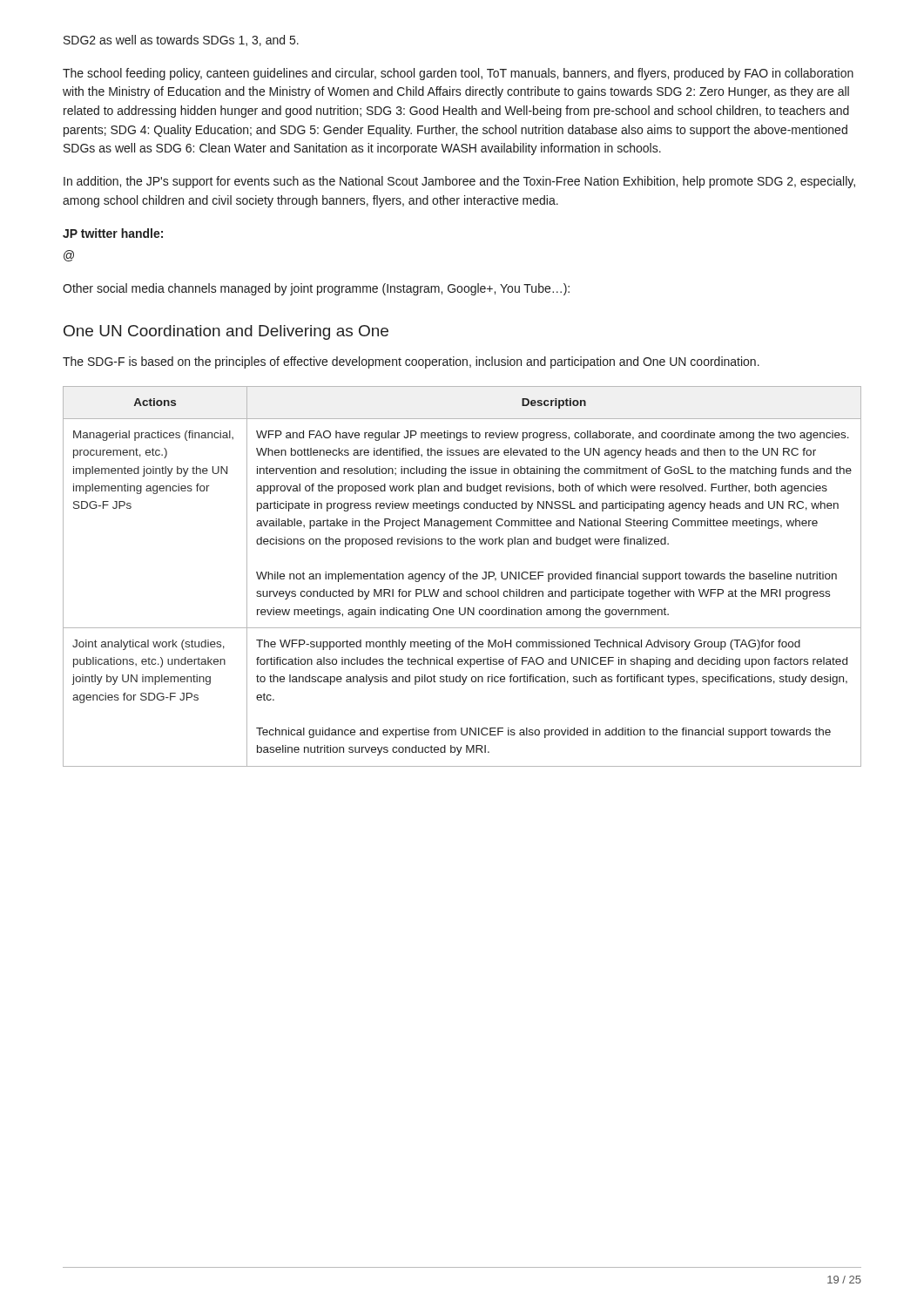This screenshot has width=924, height=1307.
Task: Point to the element starting "SDG2 as well"
Action: (x=181, y=41)
